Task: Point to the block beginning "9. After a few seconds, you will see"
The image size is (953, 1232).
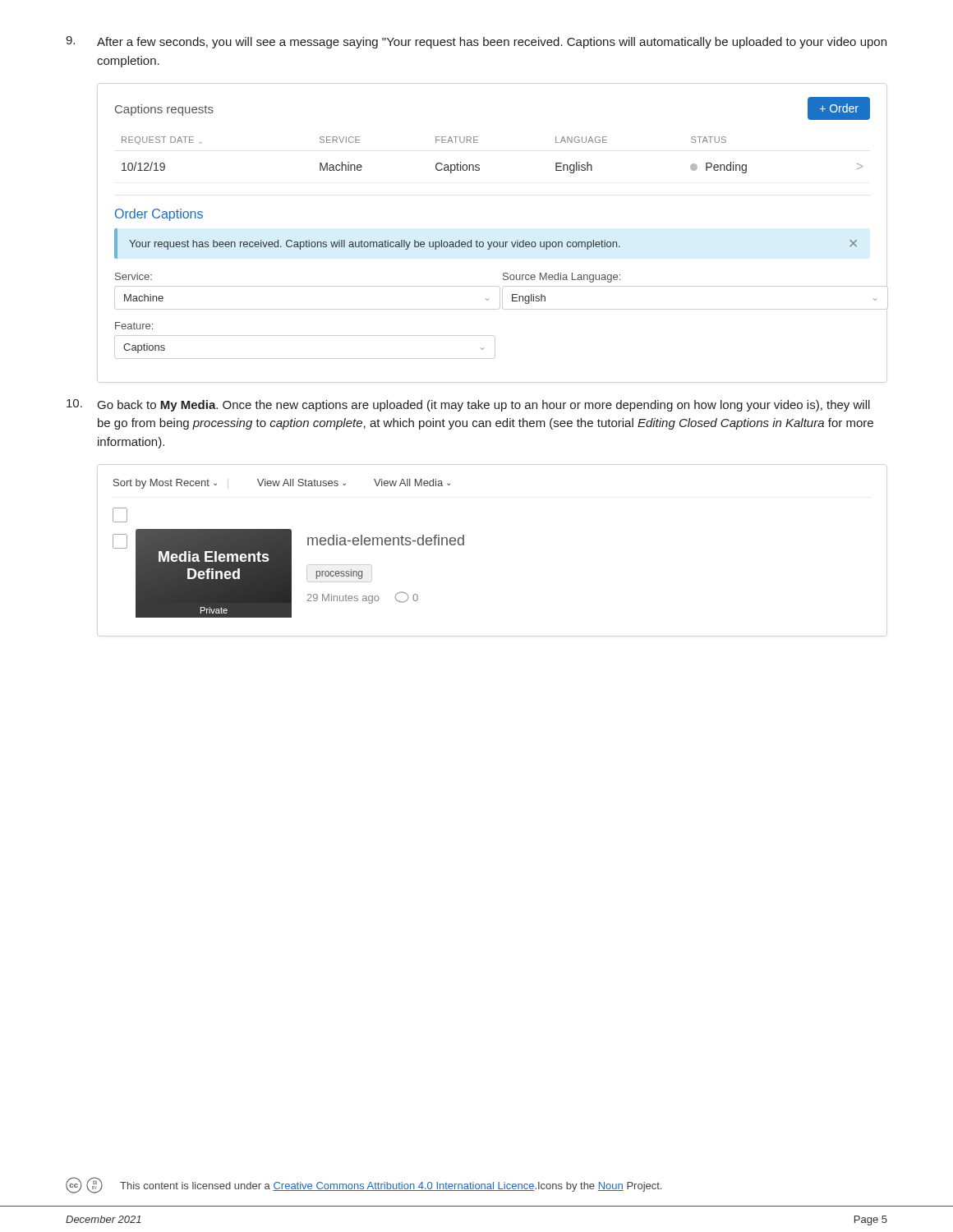Action: tap(476, 51)
